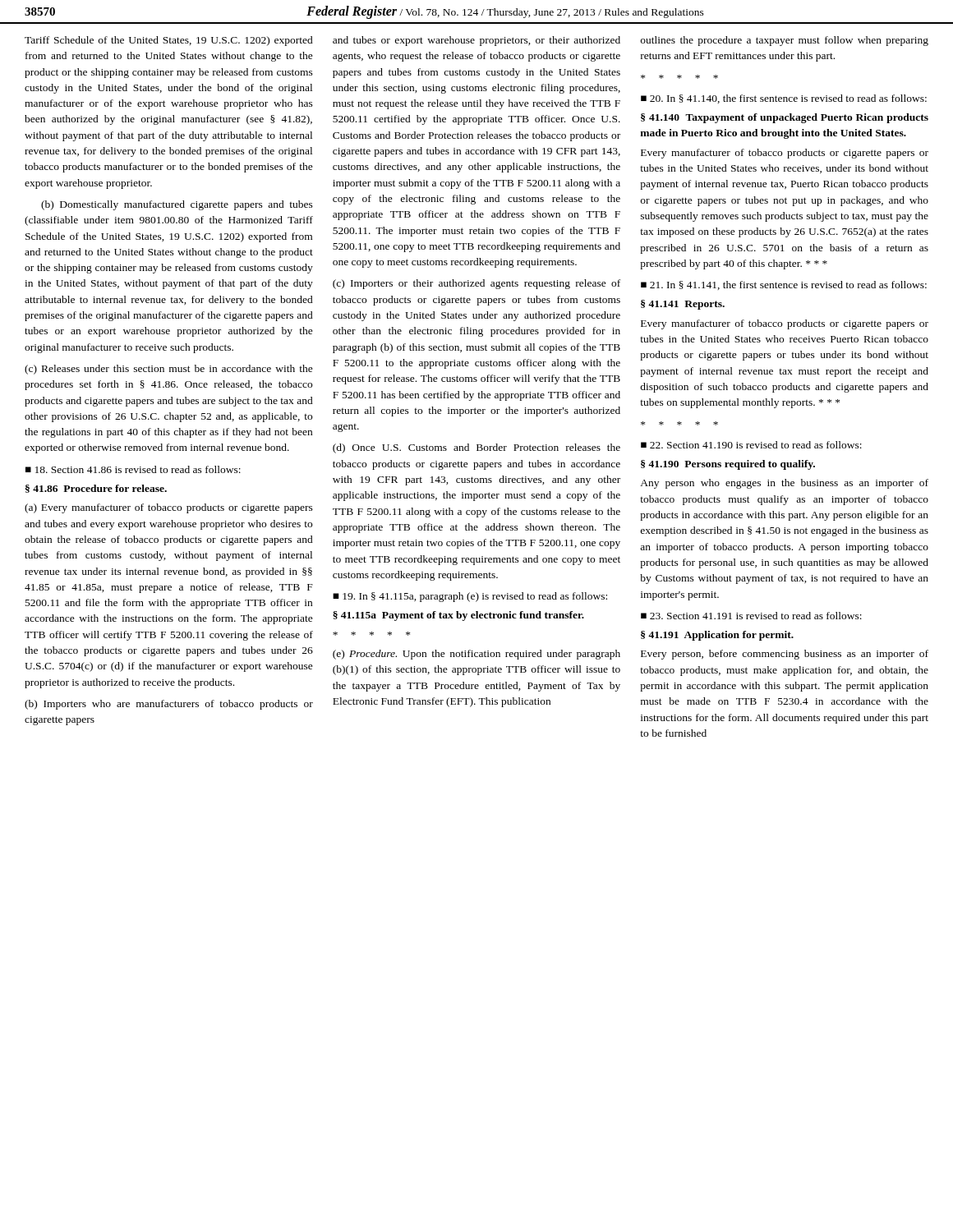Image resolution: width=953 pixels, height=1232 pixels.
Task: Locate the element starting "§ 41.115a Payment of tax by electronic"
Action: coord(477,615)
